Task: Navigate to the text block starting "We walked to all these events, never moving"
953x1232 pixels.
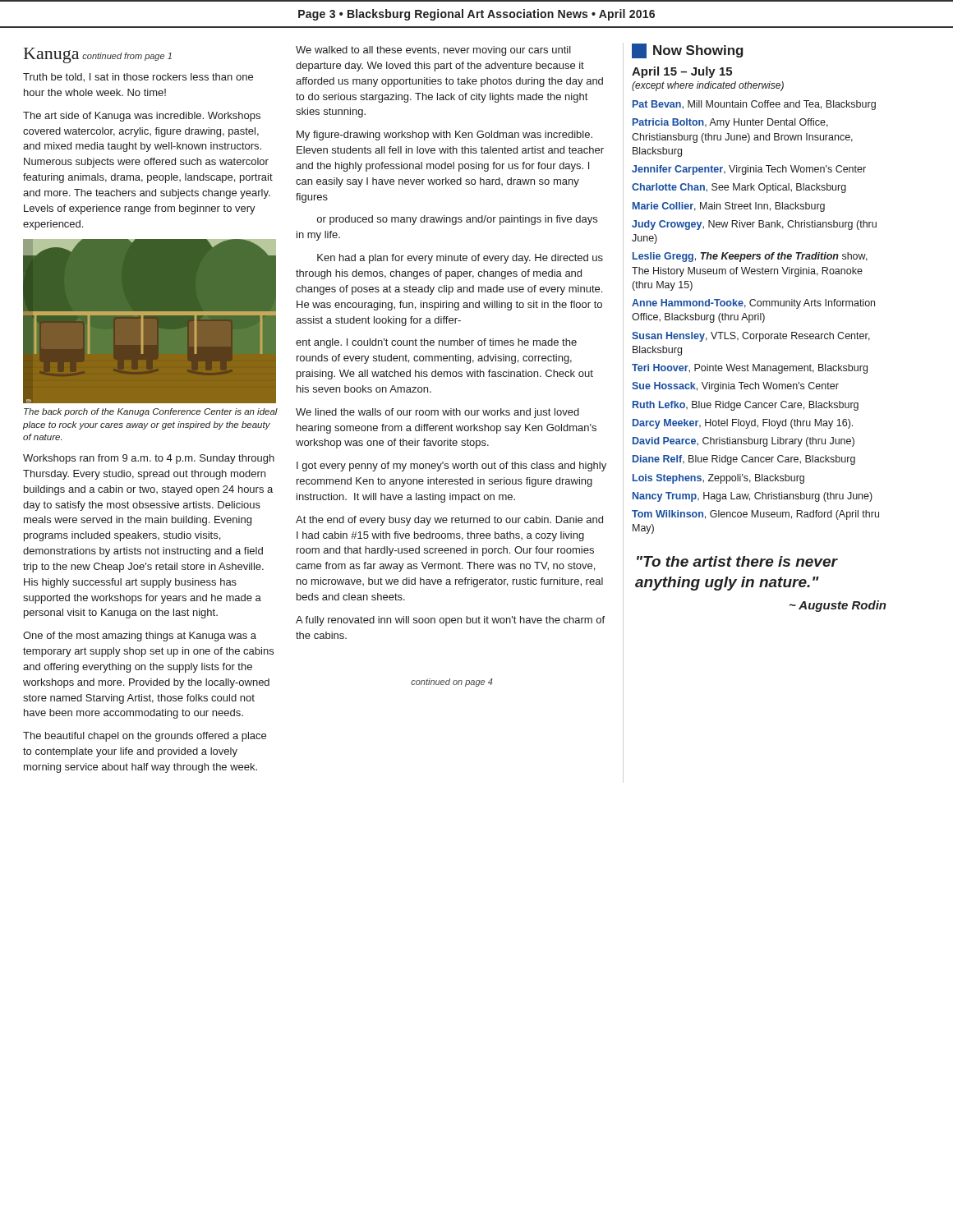Action: pos(450,81)
